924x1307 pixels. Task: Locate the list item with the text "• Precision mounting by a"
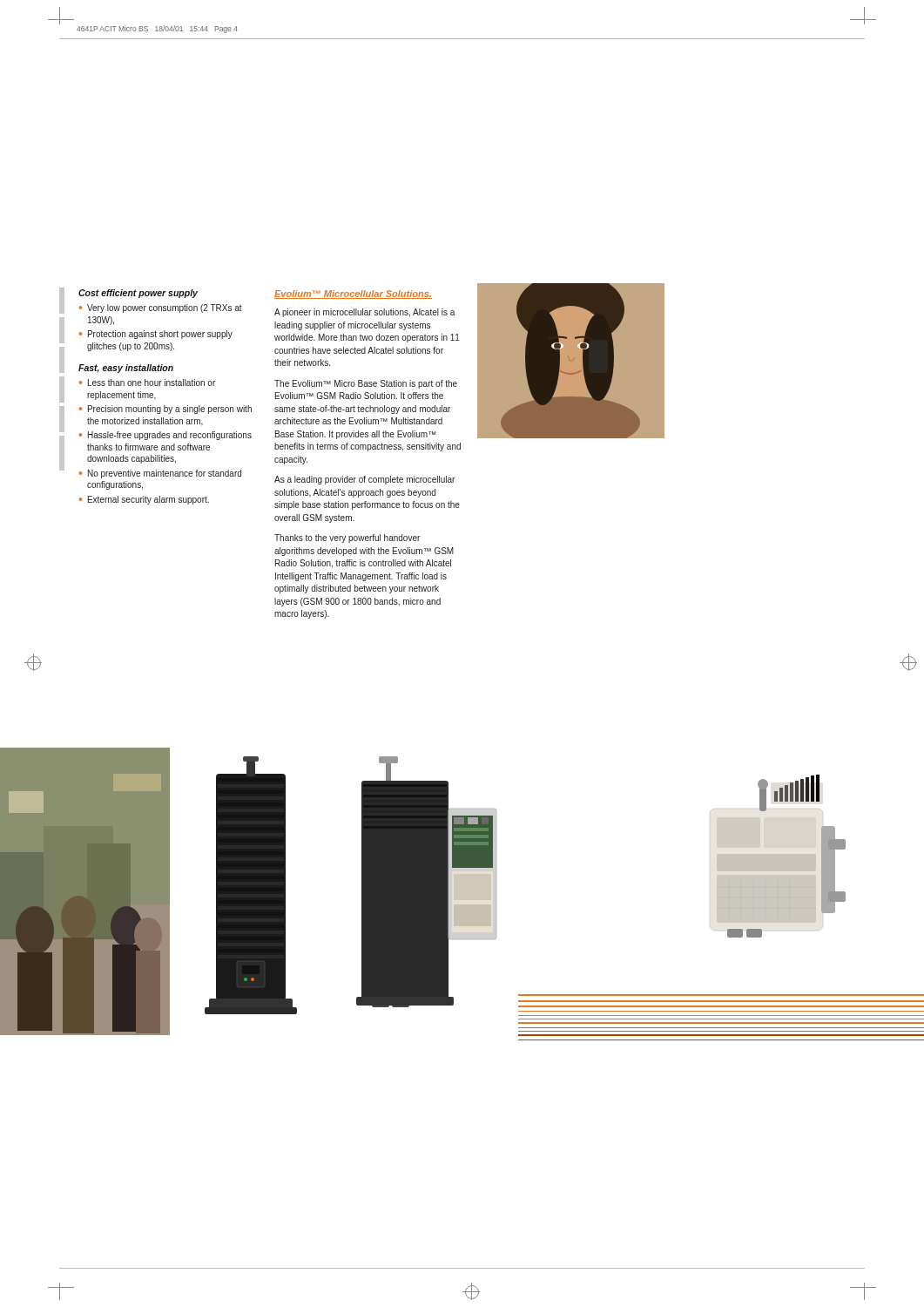(165, 415)
